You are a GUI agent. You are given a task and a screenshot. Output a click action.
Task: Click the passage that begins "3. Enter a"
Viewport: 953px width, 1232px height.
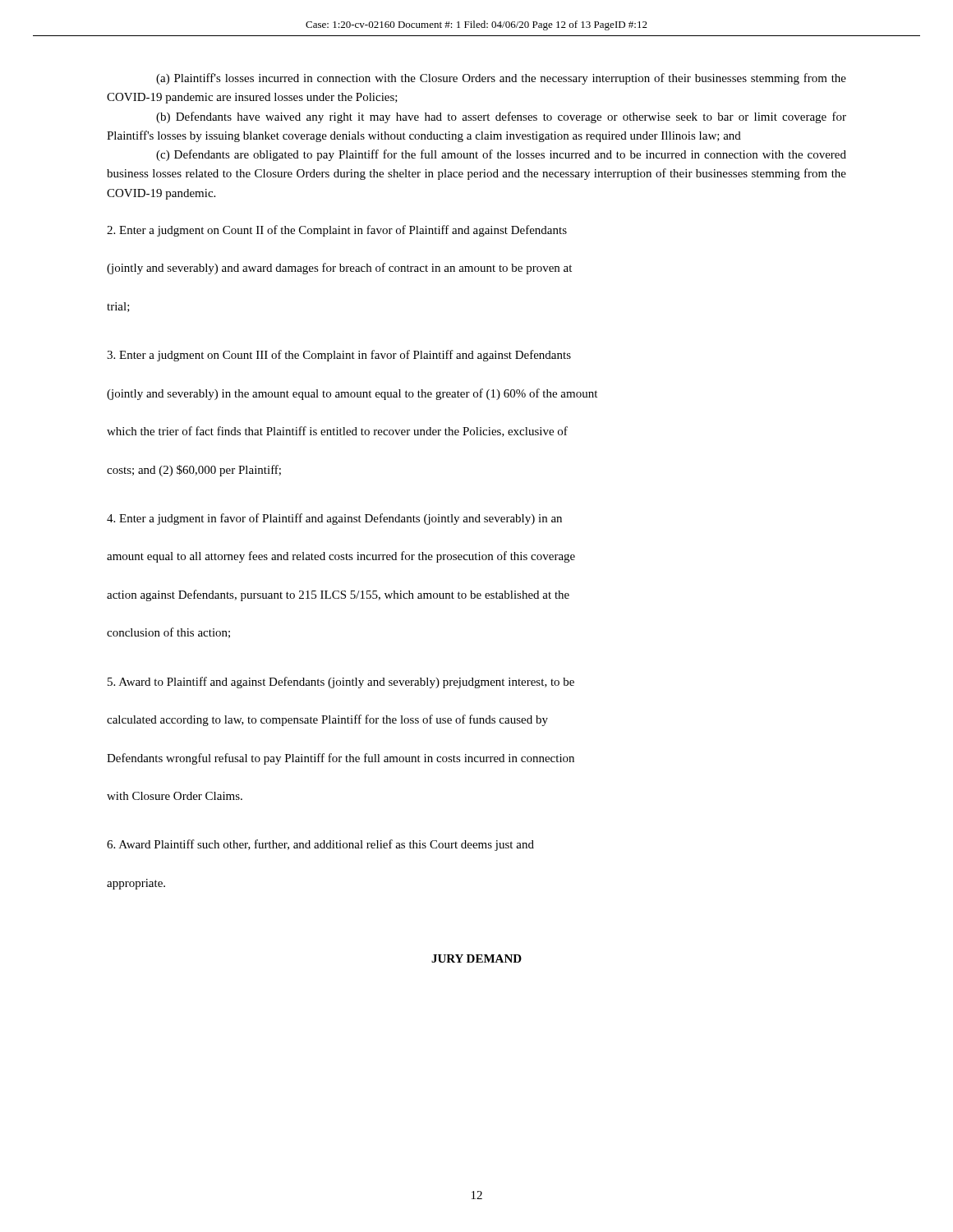[x=339, y=356]
